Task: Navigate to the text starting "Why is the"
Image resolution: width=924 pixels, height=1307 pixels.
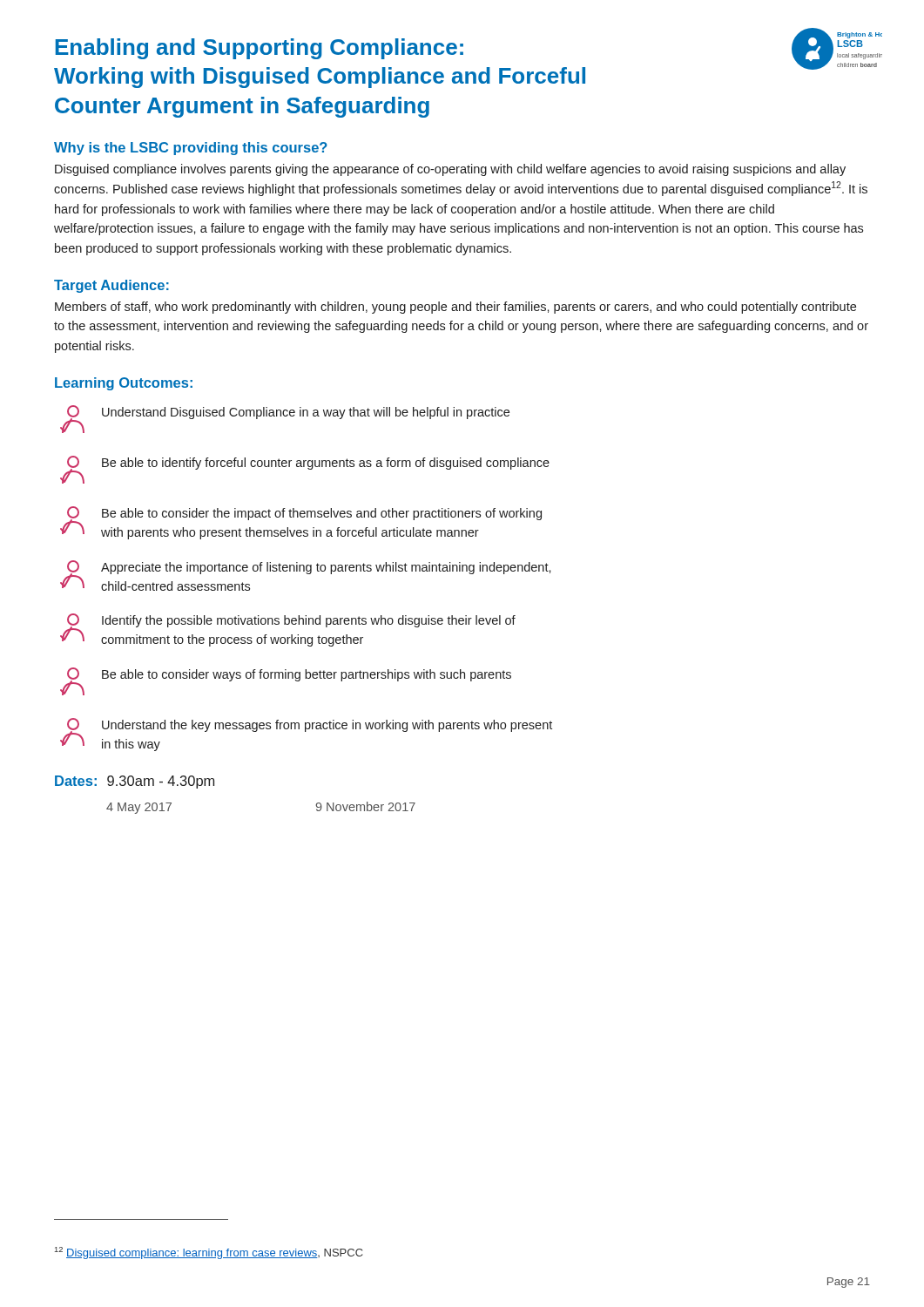Action: [191, 147]
